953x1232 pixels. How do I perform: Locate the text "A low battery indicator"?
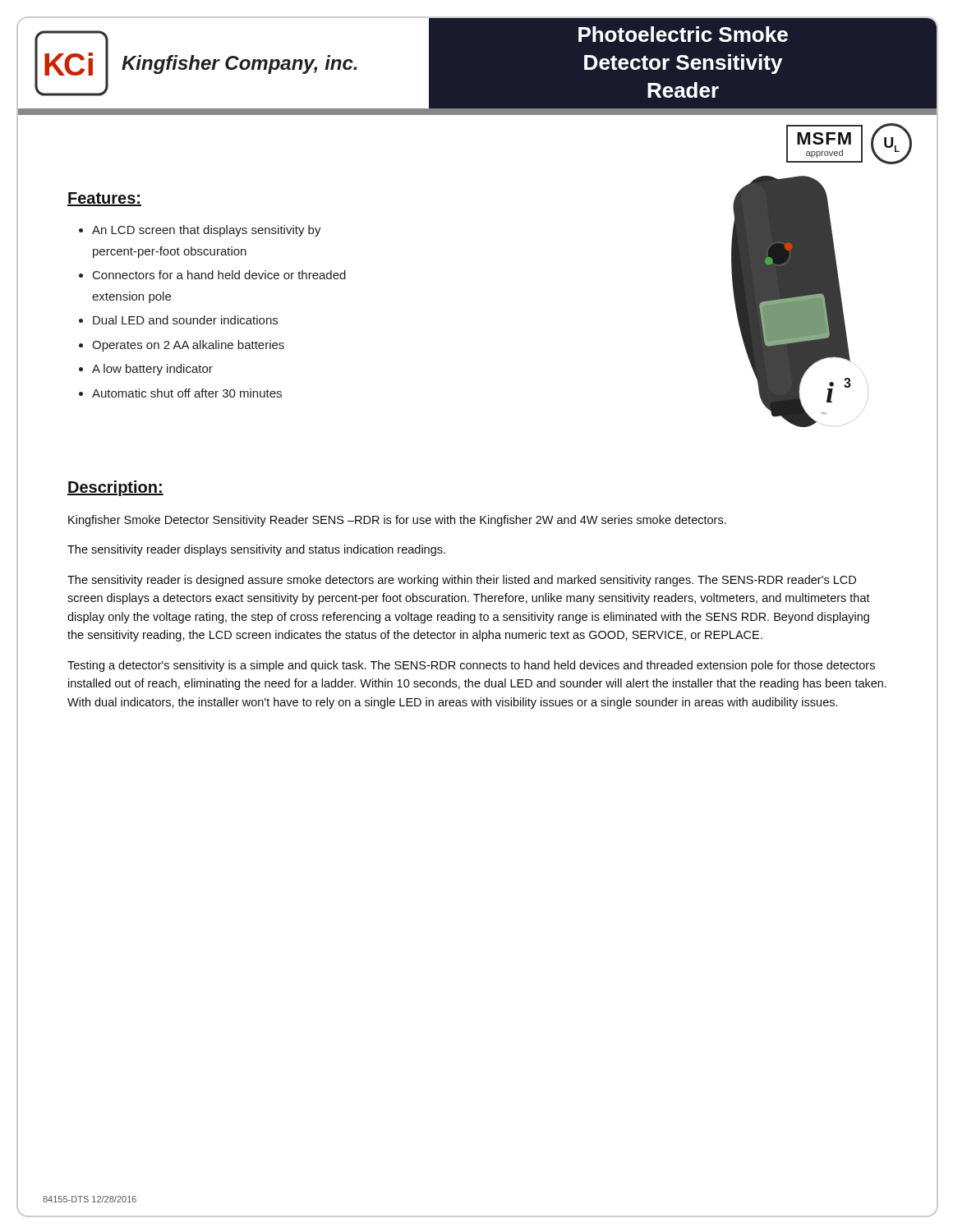(152, 368)
